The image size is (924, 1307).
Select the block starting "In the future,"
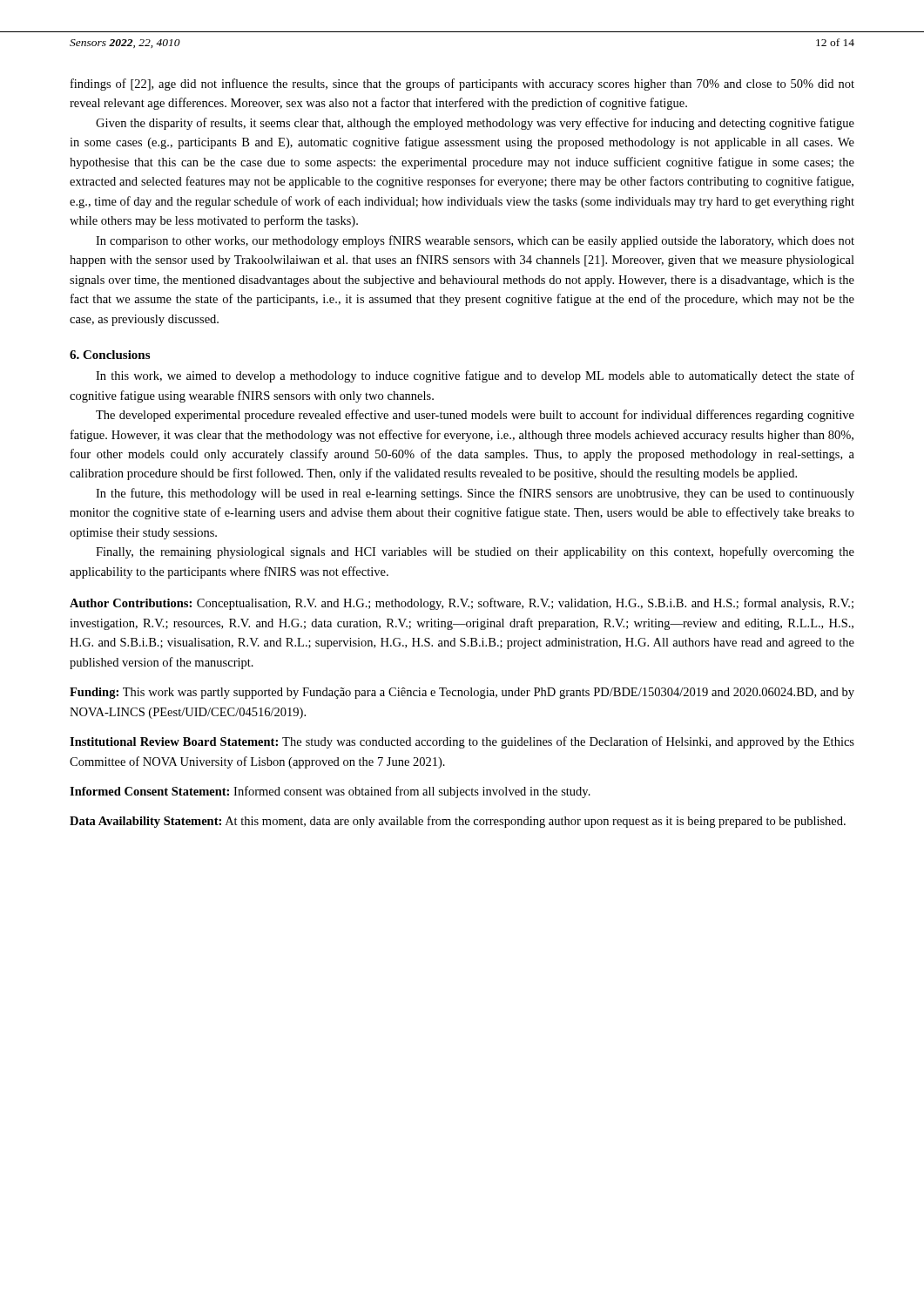[x=462, y=513]
